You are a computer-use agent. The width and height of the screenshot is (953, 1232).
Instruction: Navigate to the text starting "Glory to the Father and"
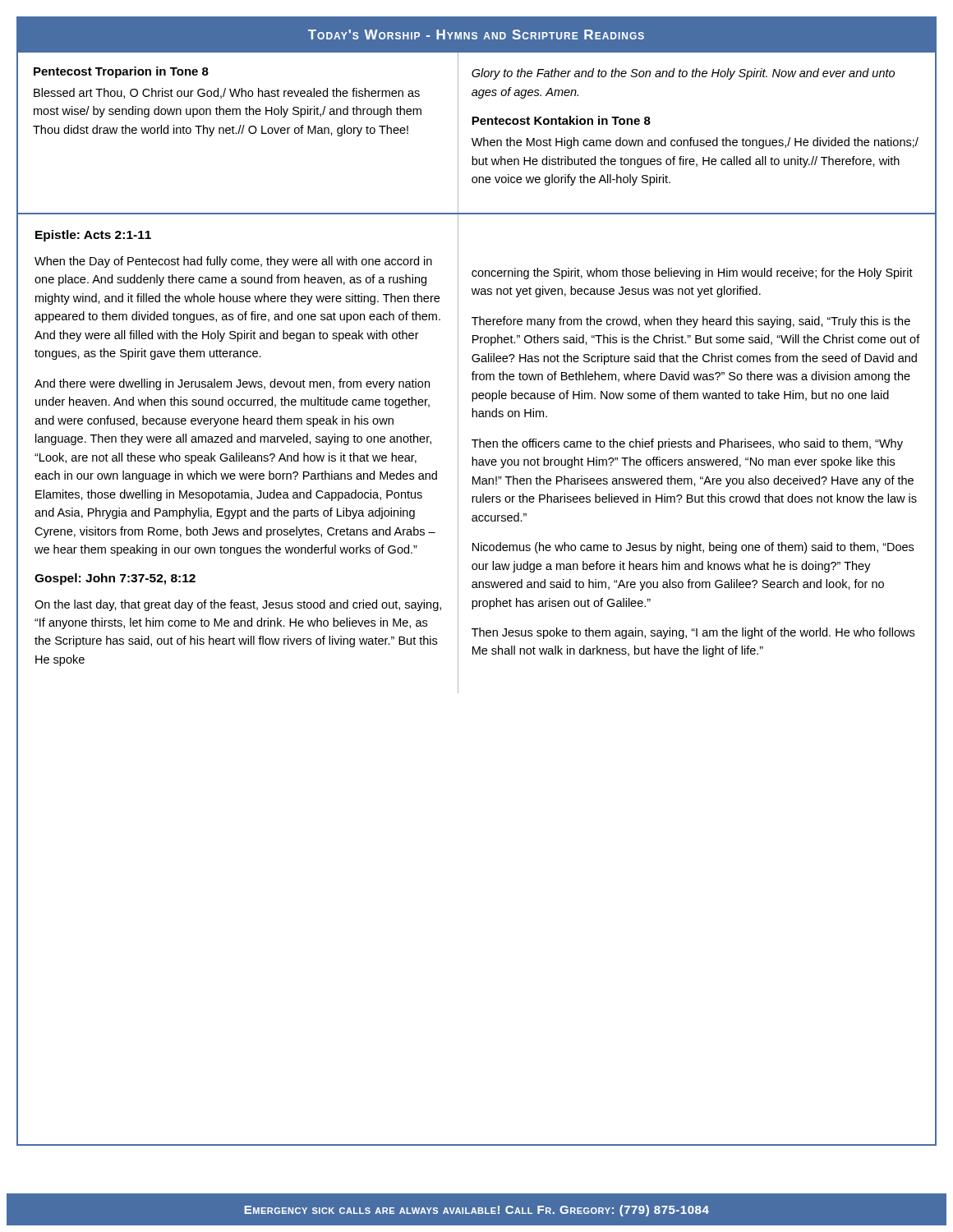point(683,83)
